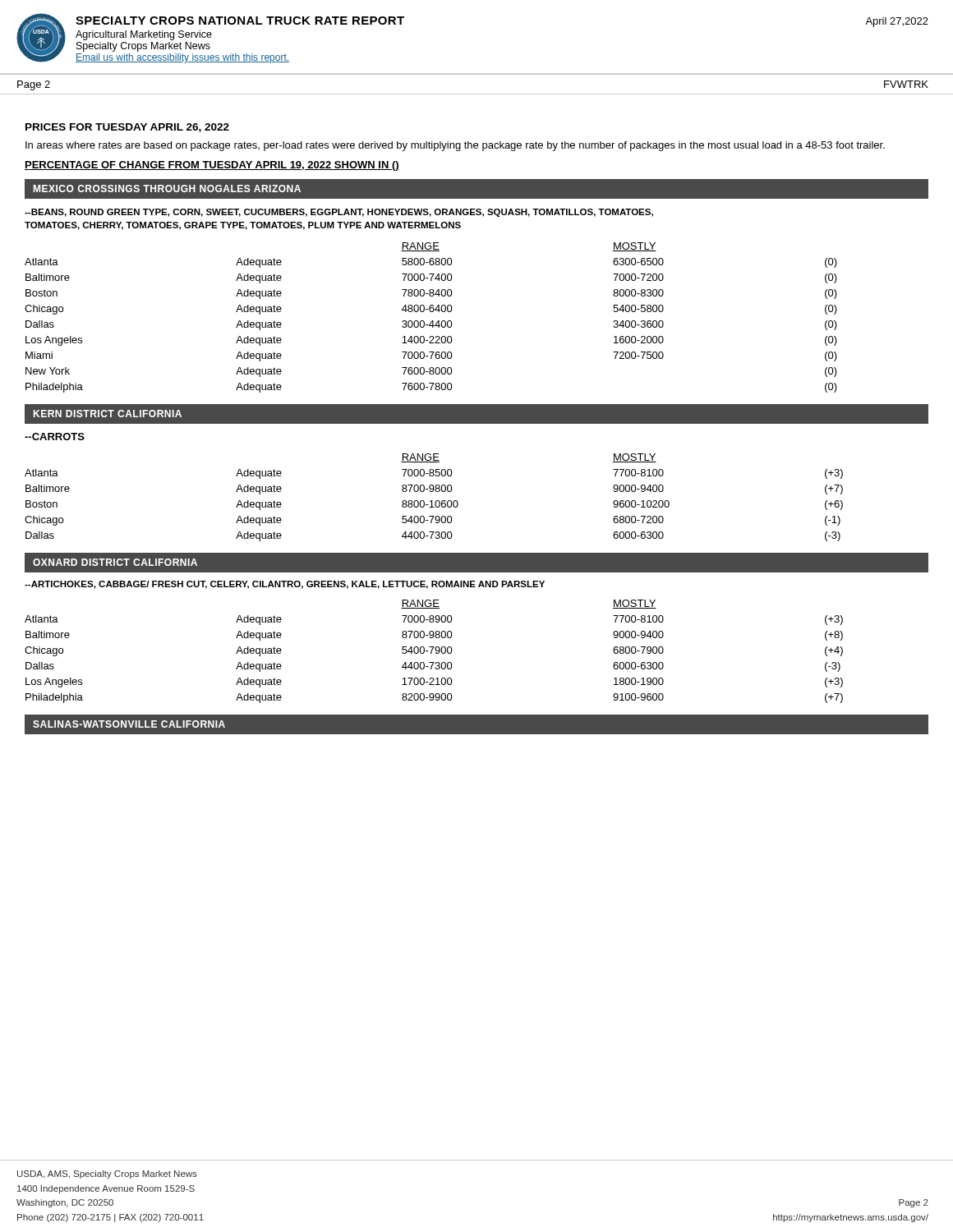The height and width of the screenshot is (1232, 953).
Task: Locate the section header that says "PRICES FOR TUESDAY"
Action: click(x=127, y=127)
